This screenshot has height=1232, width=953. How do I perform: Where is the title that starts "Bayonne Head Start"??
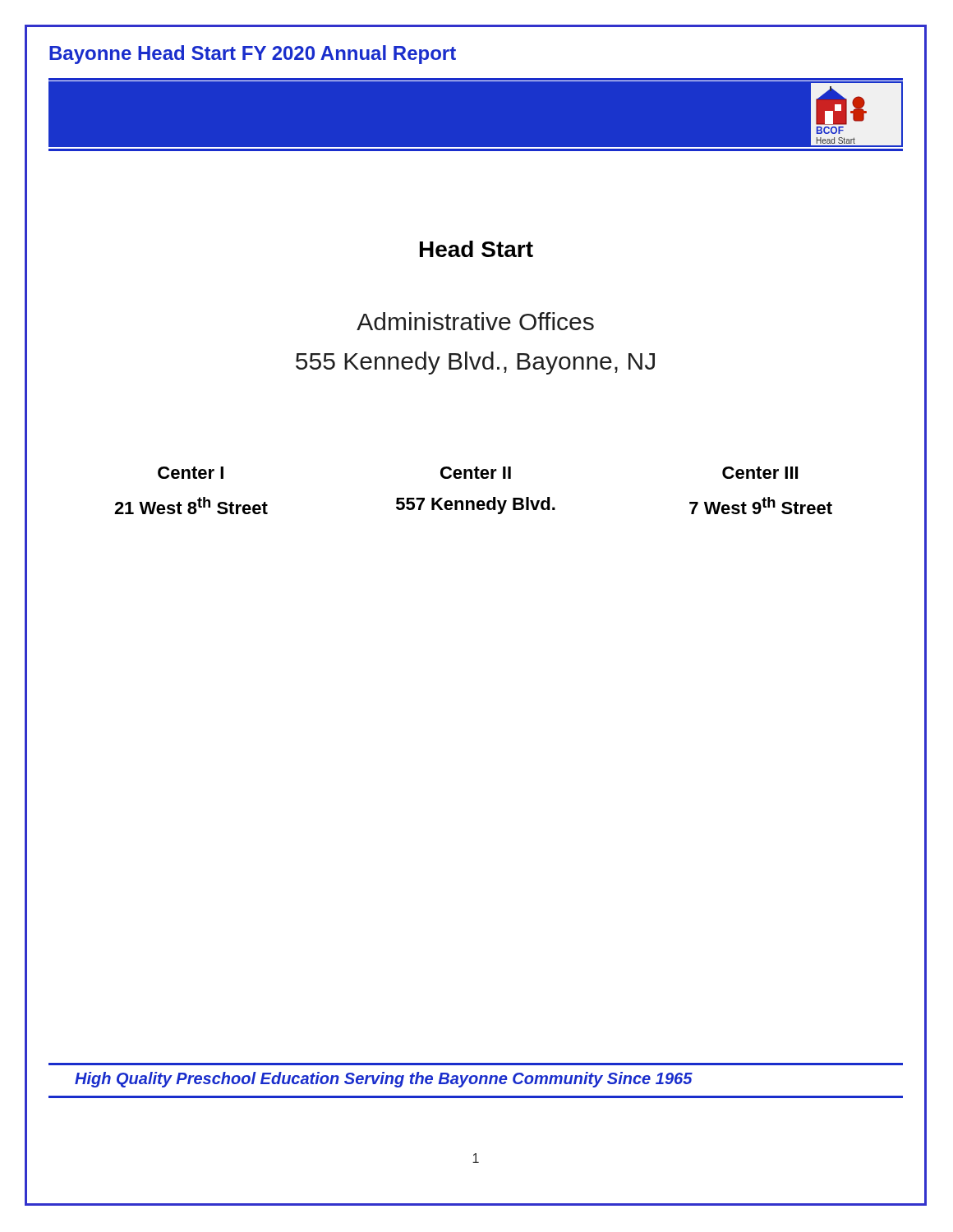coord(252,53)
